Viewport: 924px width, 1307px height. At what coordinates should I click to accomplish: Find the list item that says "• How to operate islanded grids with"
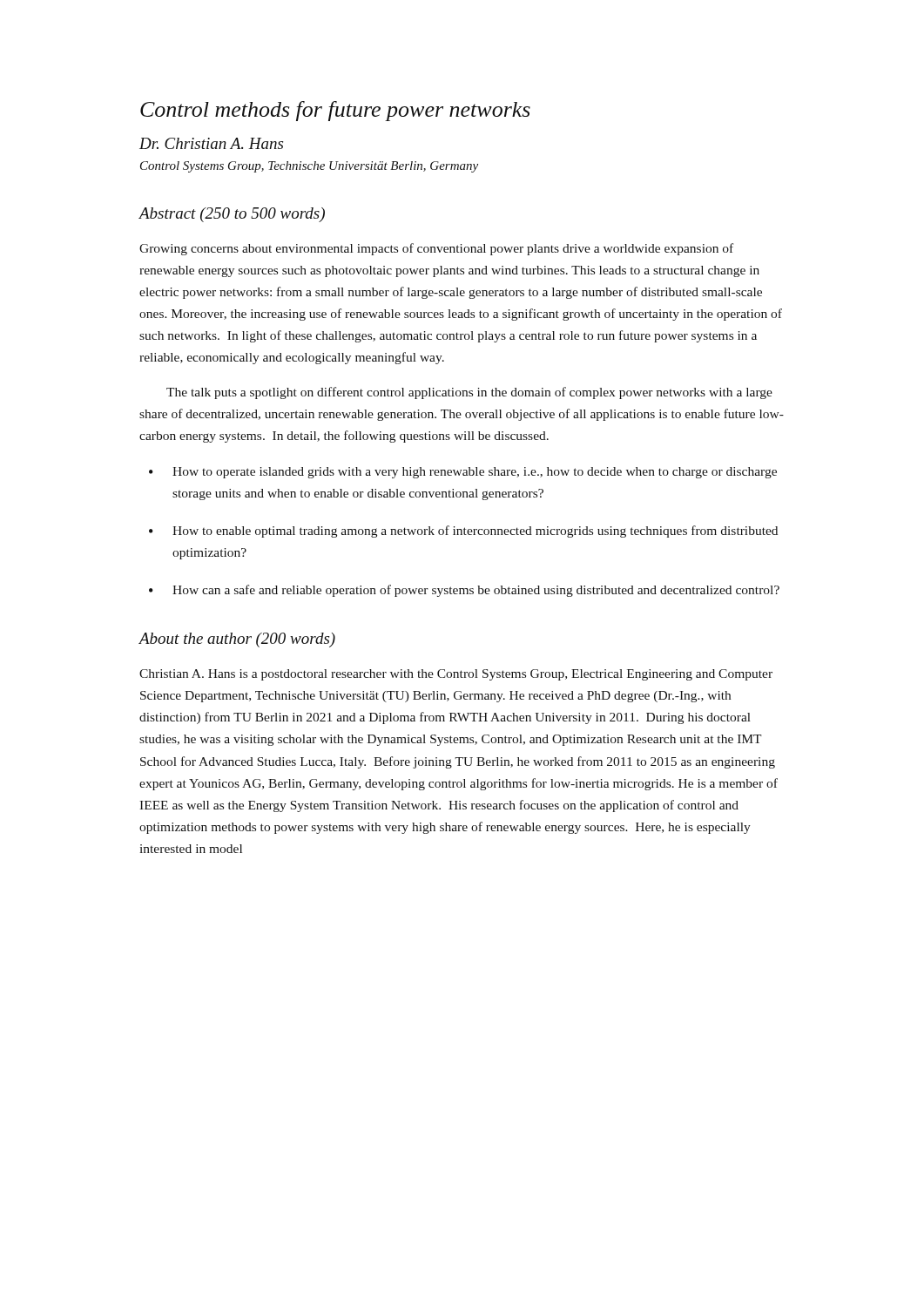[466, 482]
